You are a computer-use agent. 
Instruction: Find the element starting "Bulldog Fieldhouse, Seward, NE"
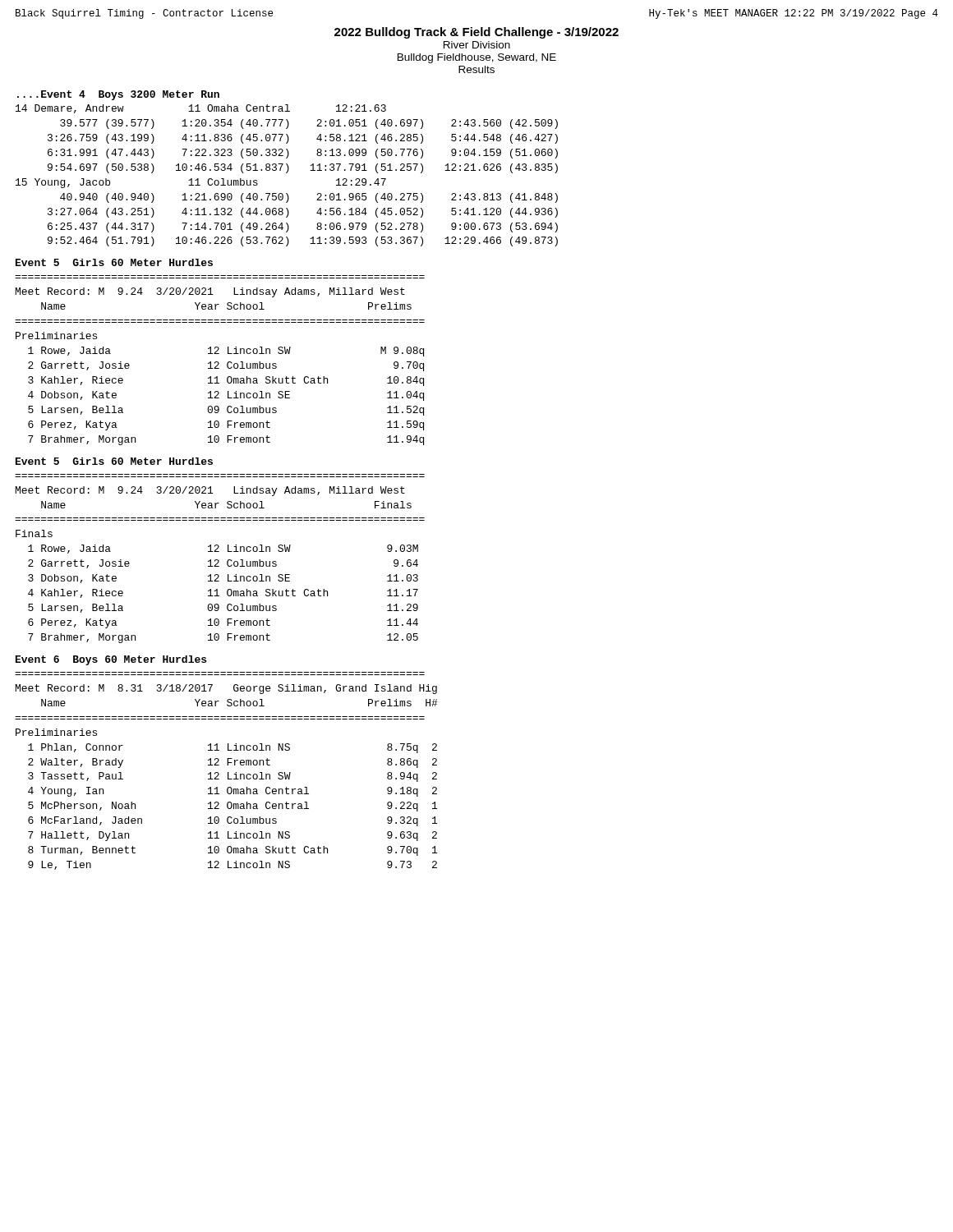[476, 57]
